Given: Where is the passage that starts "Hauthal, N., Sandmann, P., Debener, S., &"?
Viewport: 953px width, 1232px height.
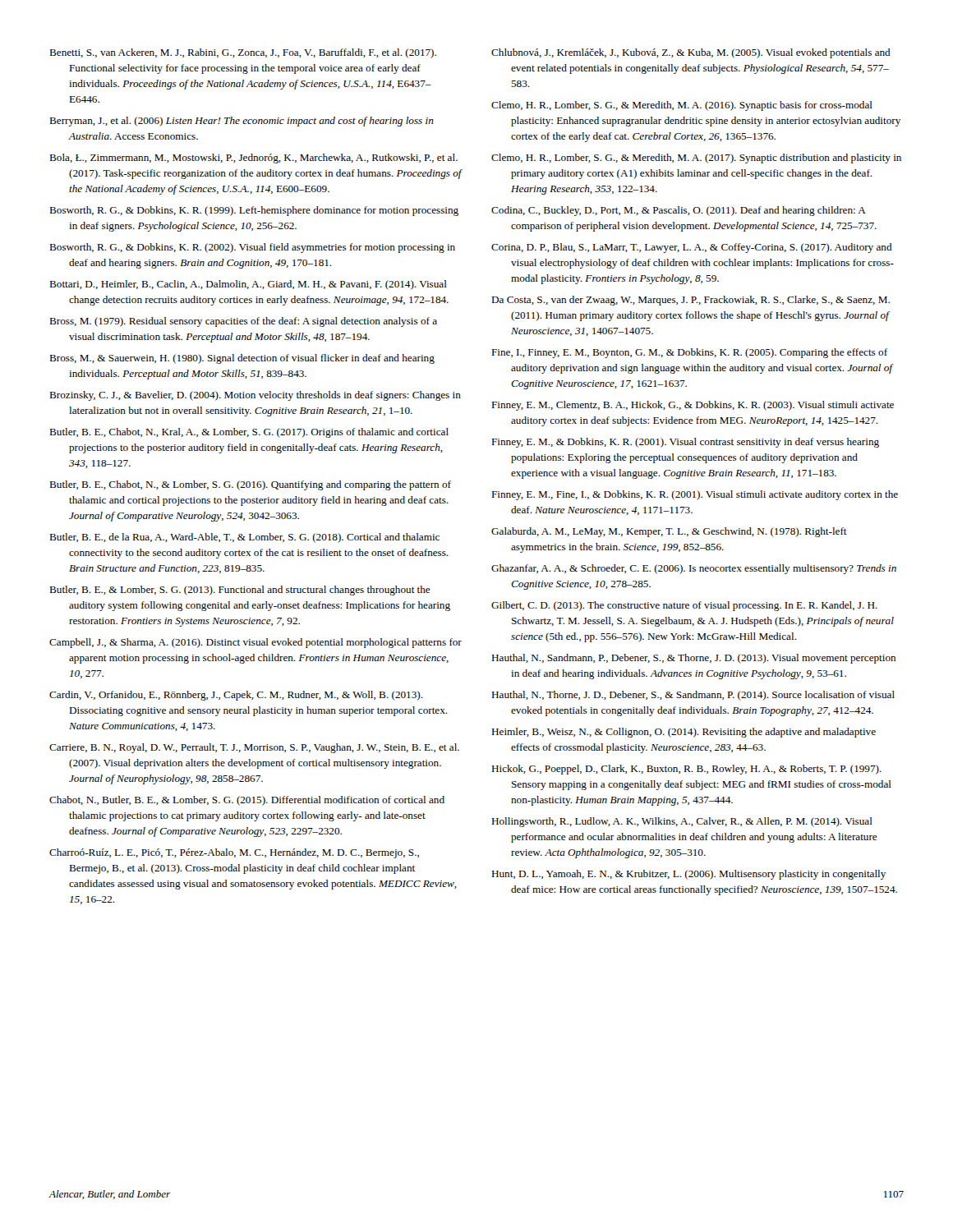Looking at the screenshot, I should (694, 665).
